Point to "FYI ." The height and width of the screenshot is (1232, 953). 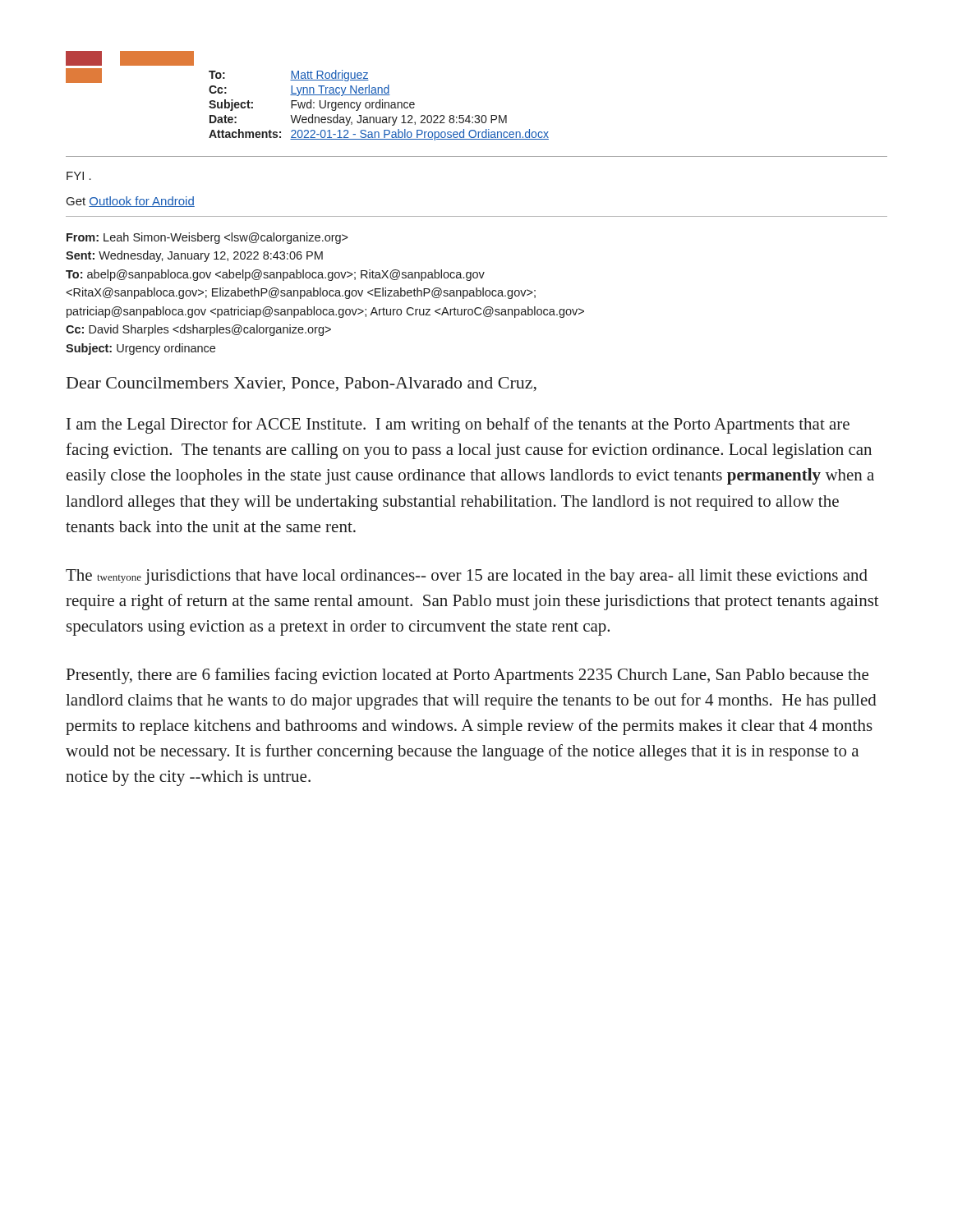[x=79, y=175]
